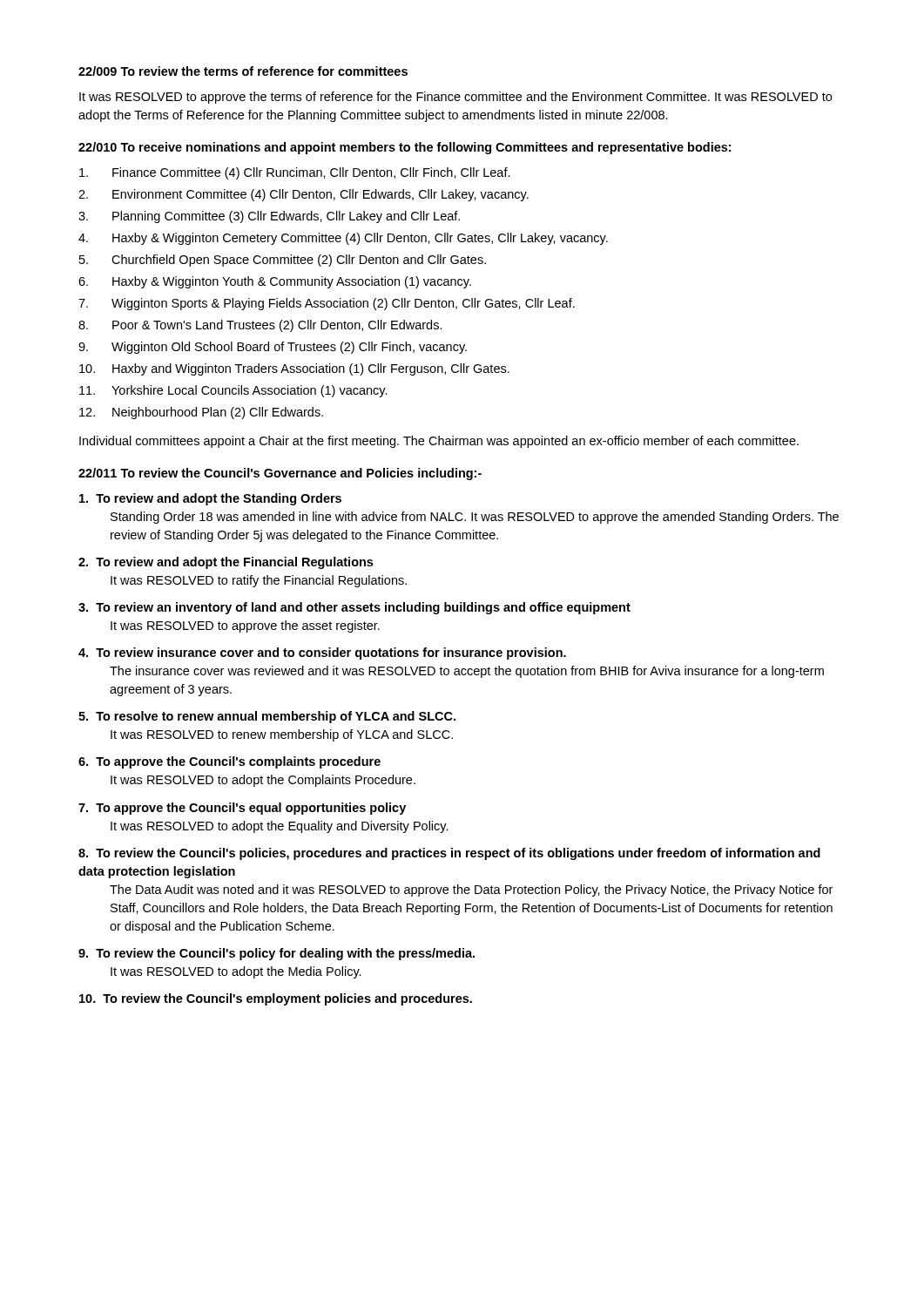
Task: Click on the list item that says "To review and"
Action: 210,499
